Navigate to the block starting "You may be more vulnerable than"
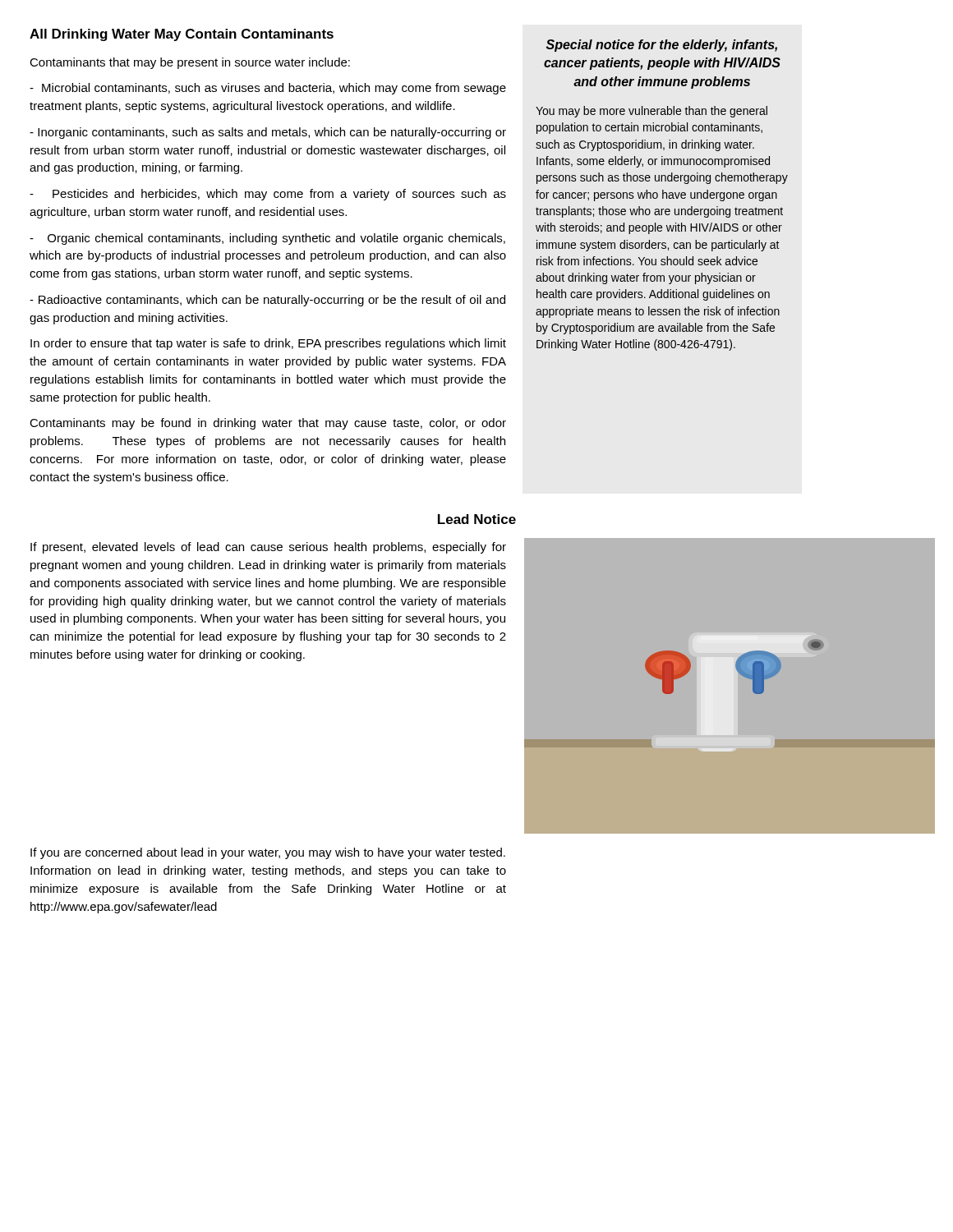 662,228
